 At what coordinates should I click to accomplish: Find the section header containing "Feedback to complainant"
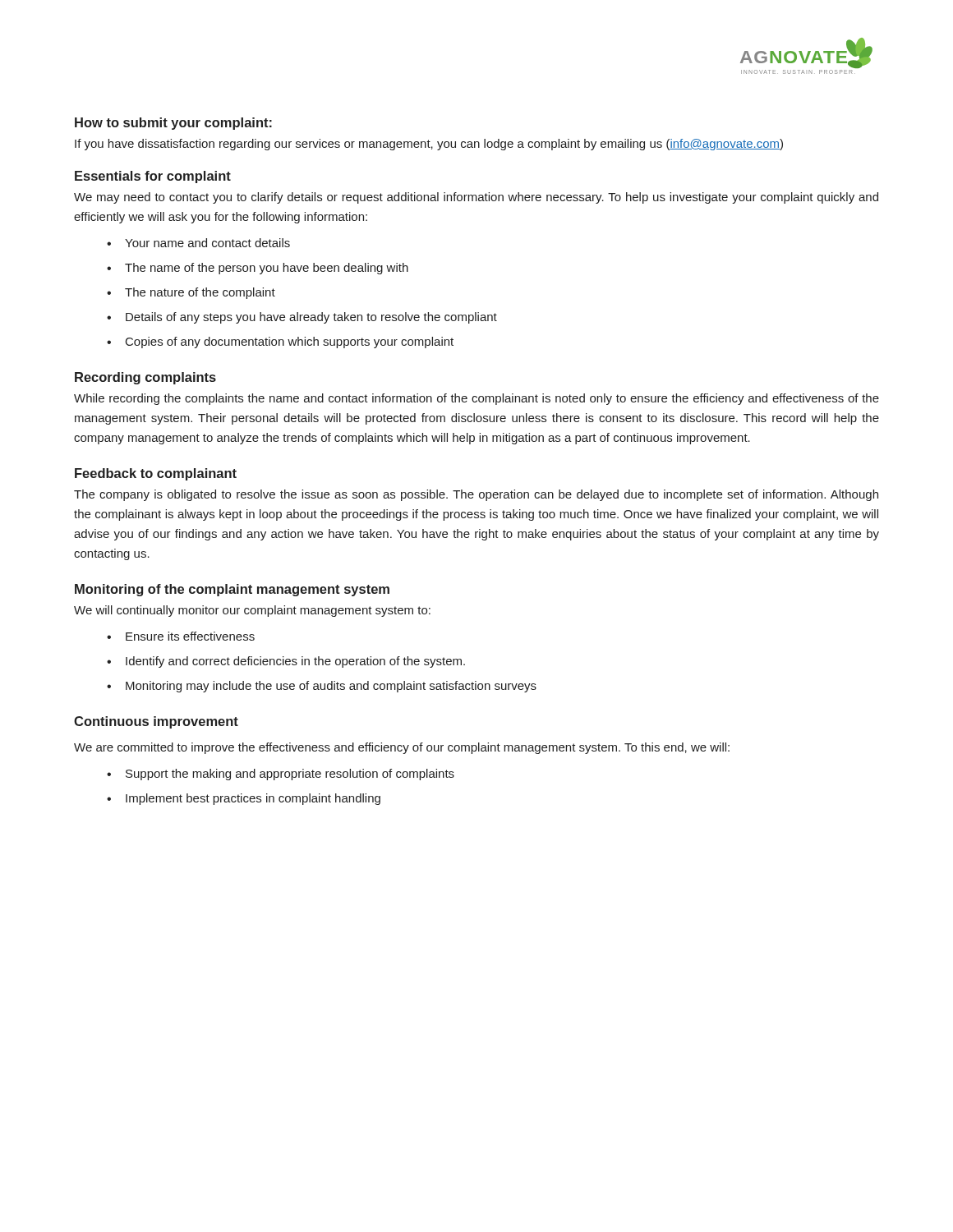click(x=155, y=473)
